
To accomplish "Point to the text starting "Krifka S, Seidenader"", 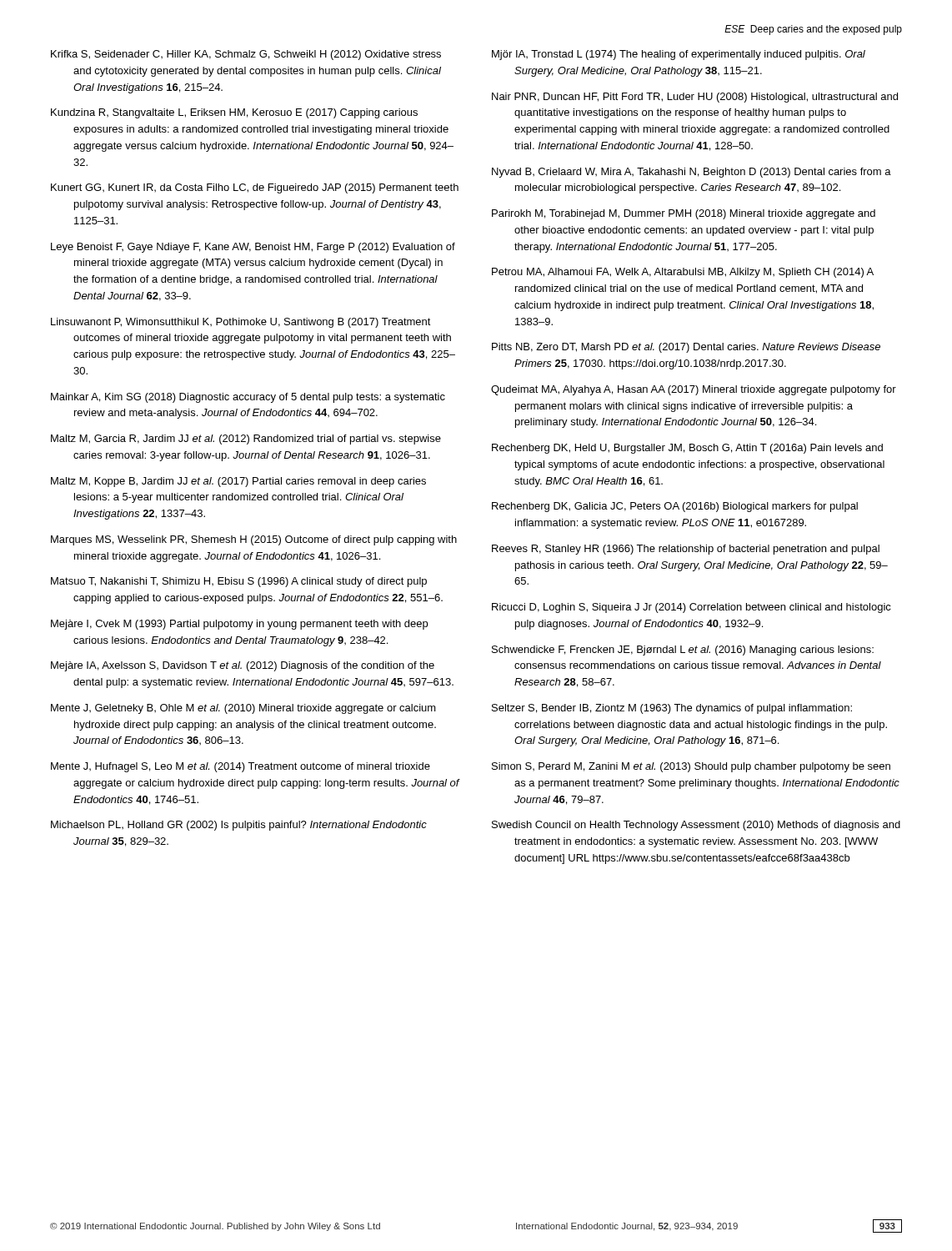I will point(246,70).
